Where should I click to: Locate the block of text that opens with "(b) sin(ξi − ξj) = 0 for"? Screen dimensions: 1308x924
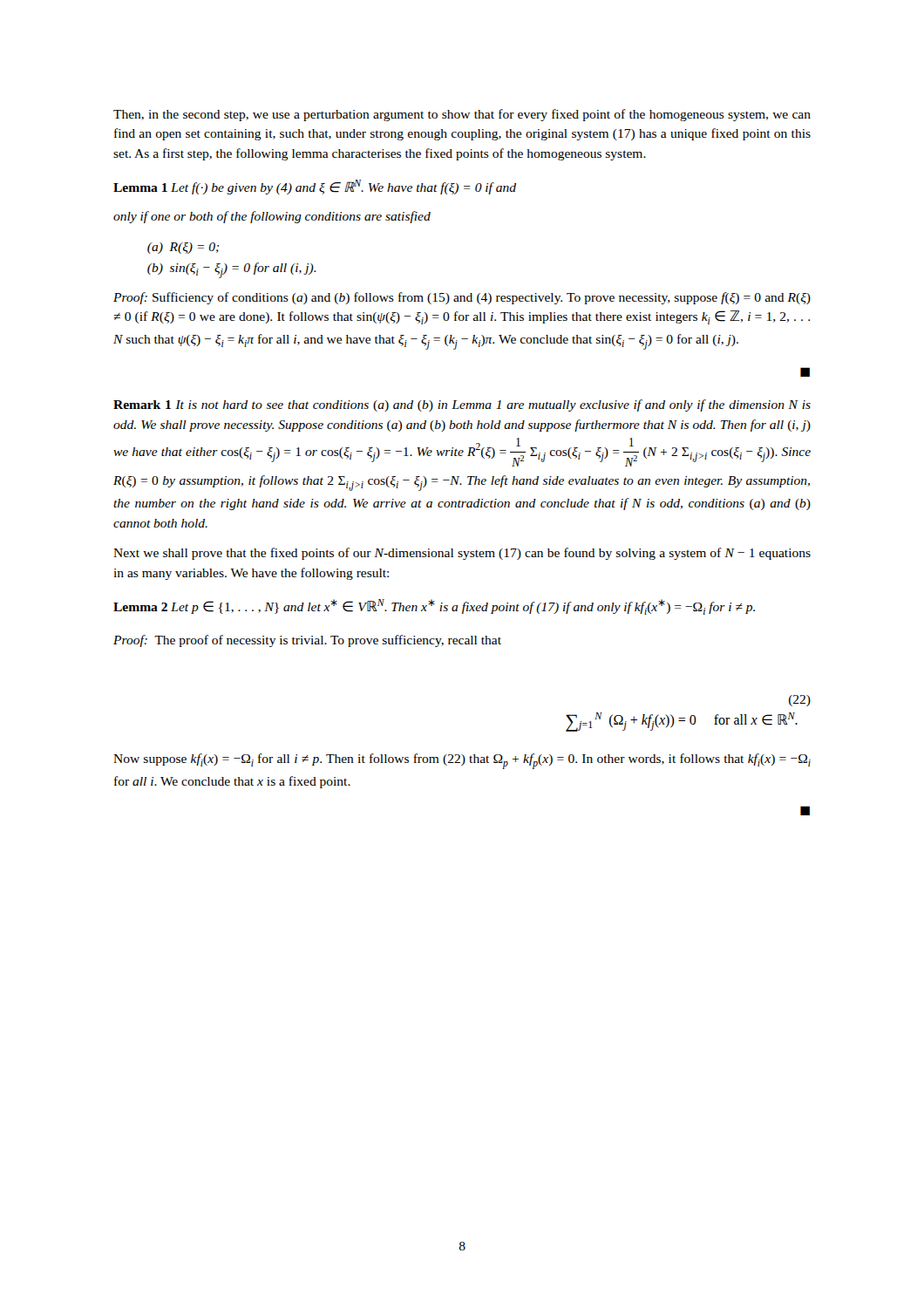click(232, 270)
